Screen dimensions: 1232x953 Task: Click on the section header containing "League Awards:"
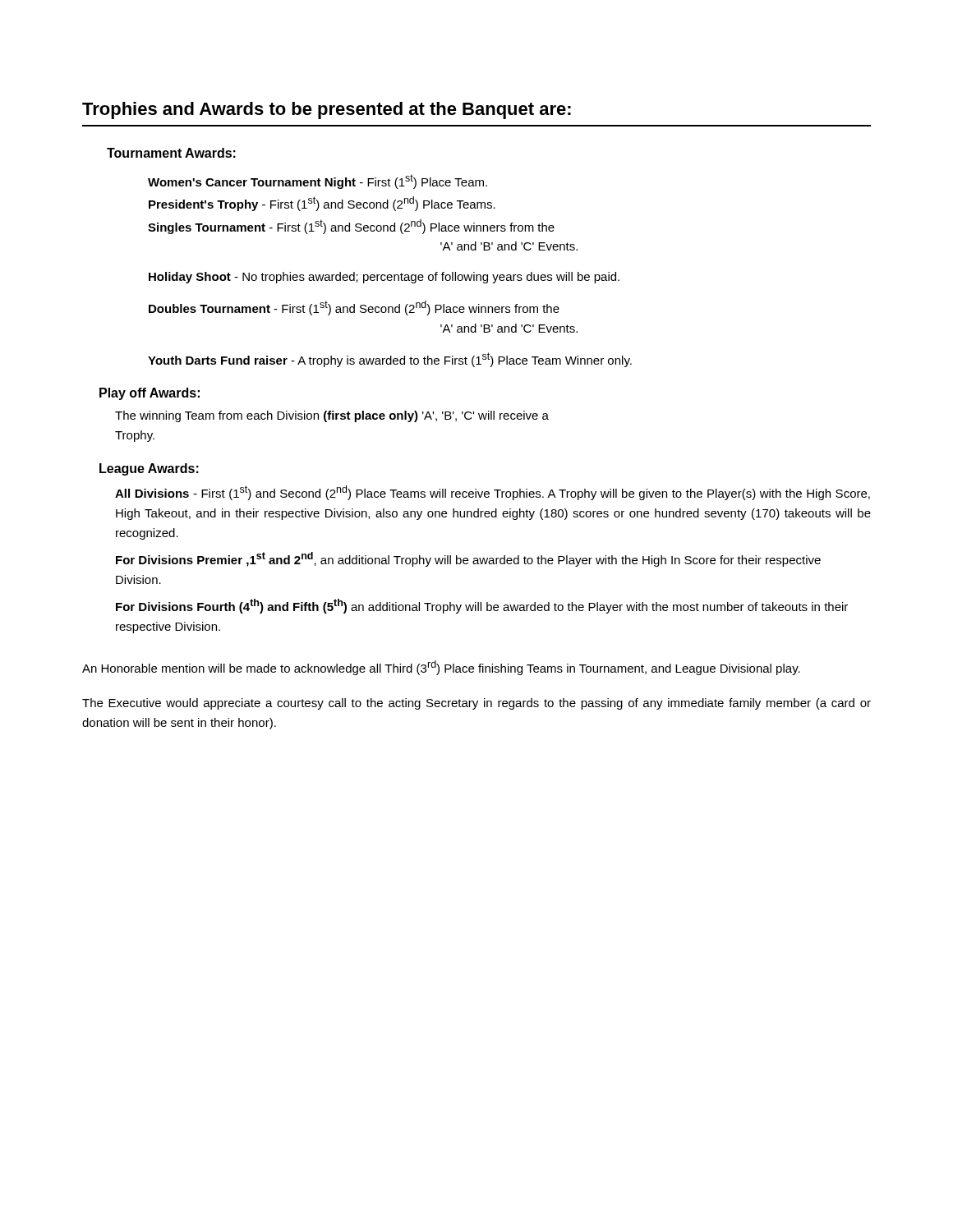click(149, 469)
